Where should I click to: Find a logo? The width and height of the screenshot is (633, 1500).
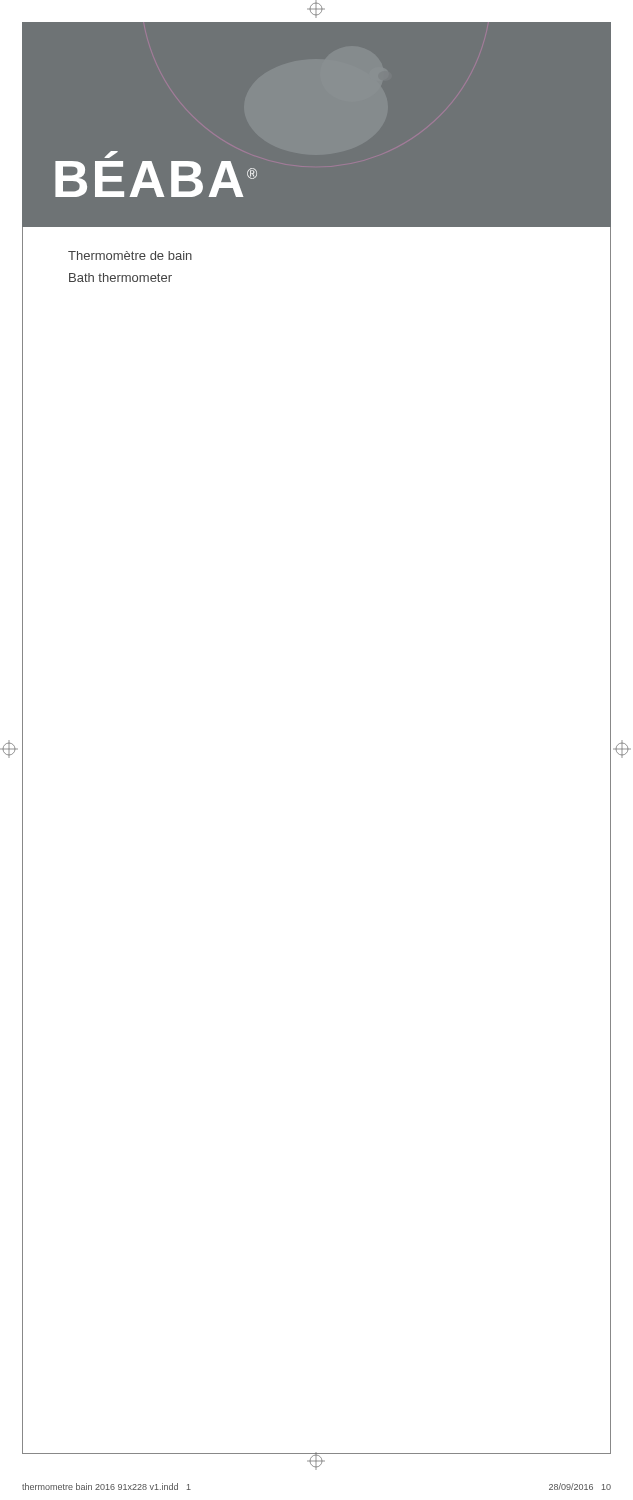click(316, 124)
